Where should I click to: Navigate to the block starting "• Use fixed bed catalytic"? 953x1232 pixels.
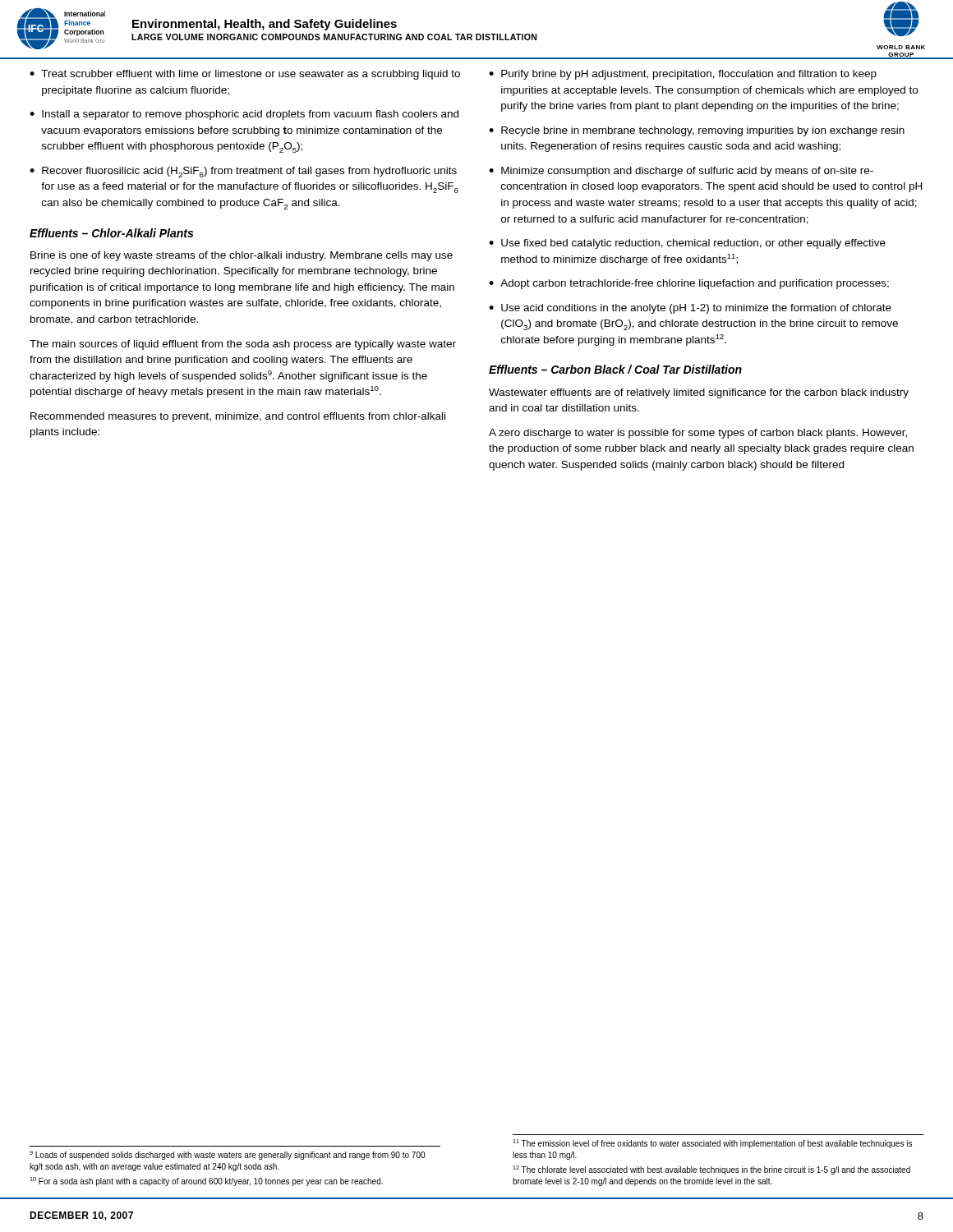coord(706,251)
